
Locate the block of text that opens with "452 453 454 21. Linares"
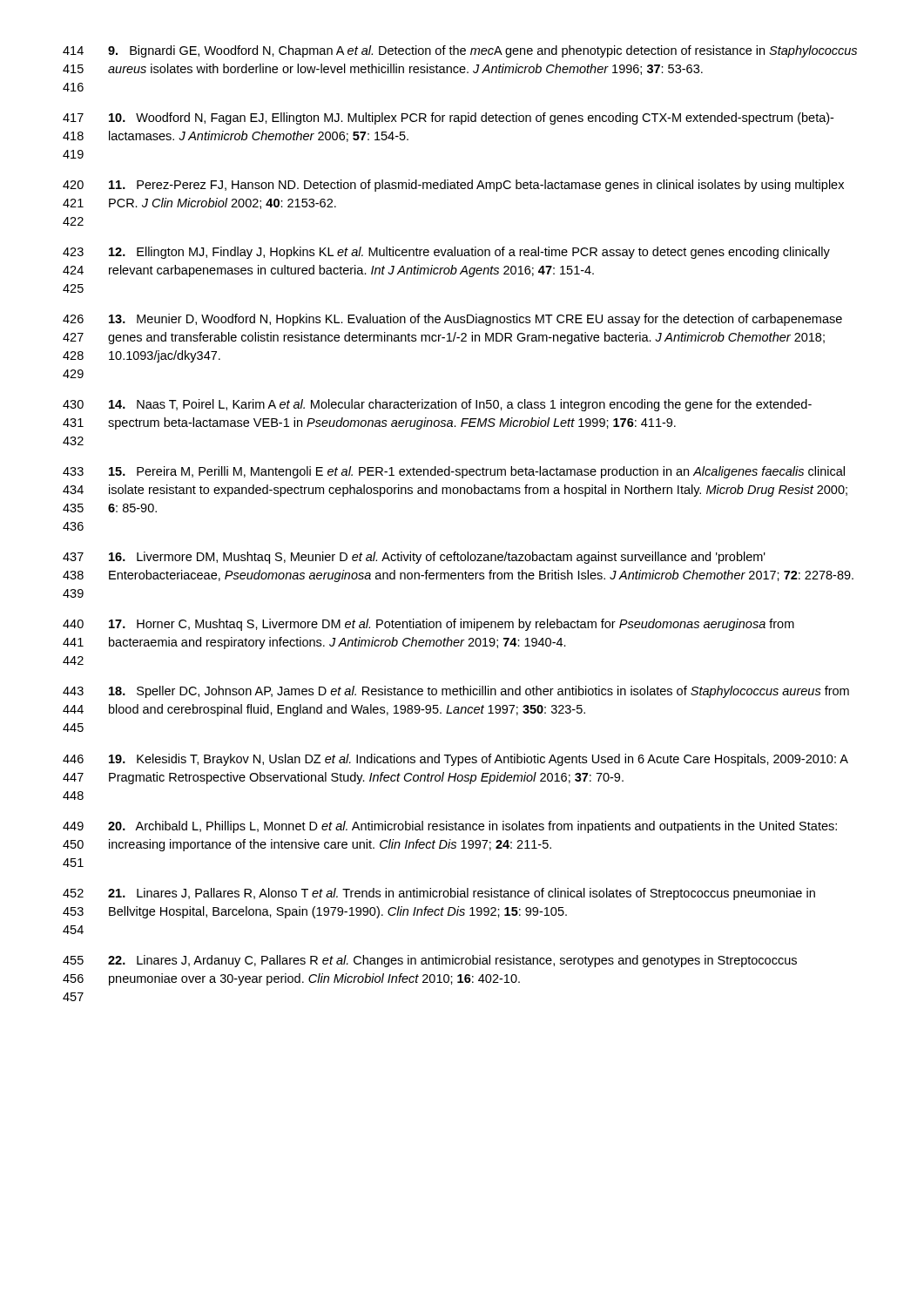pyautogui.click(x=462, y=912)
